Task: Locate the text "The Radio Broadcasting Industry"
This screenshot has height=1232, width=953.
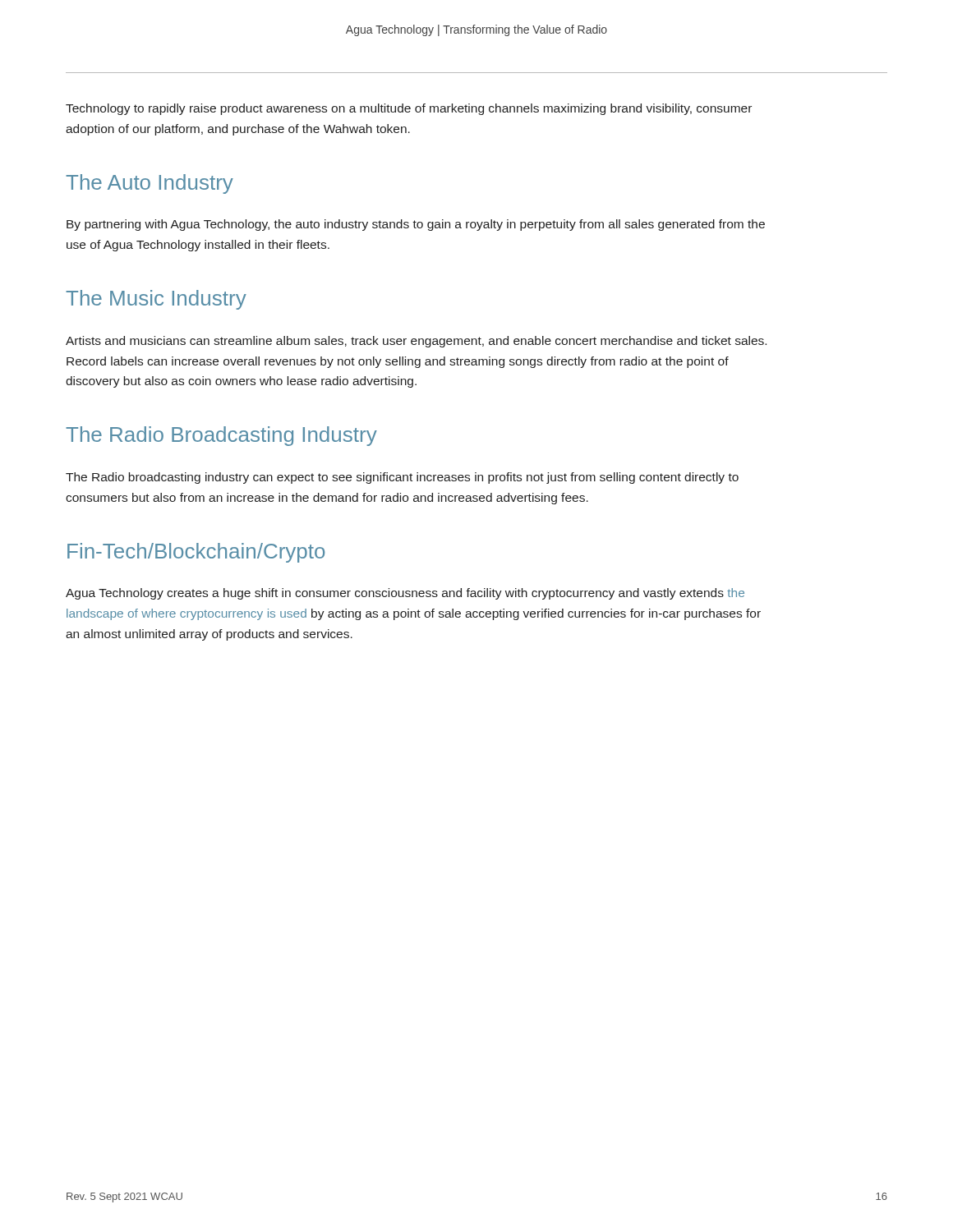Action: click(221, 435)
